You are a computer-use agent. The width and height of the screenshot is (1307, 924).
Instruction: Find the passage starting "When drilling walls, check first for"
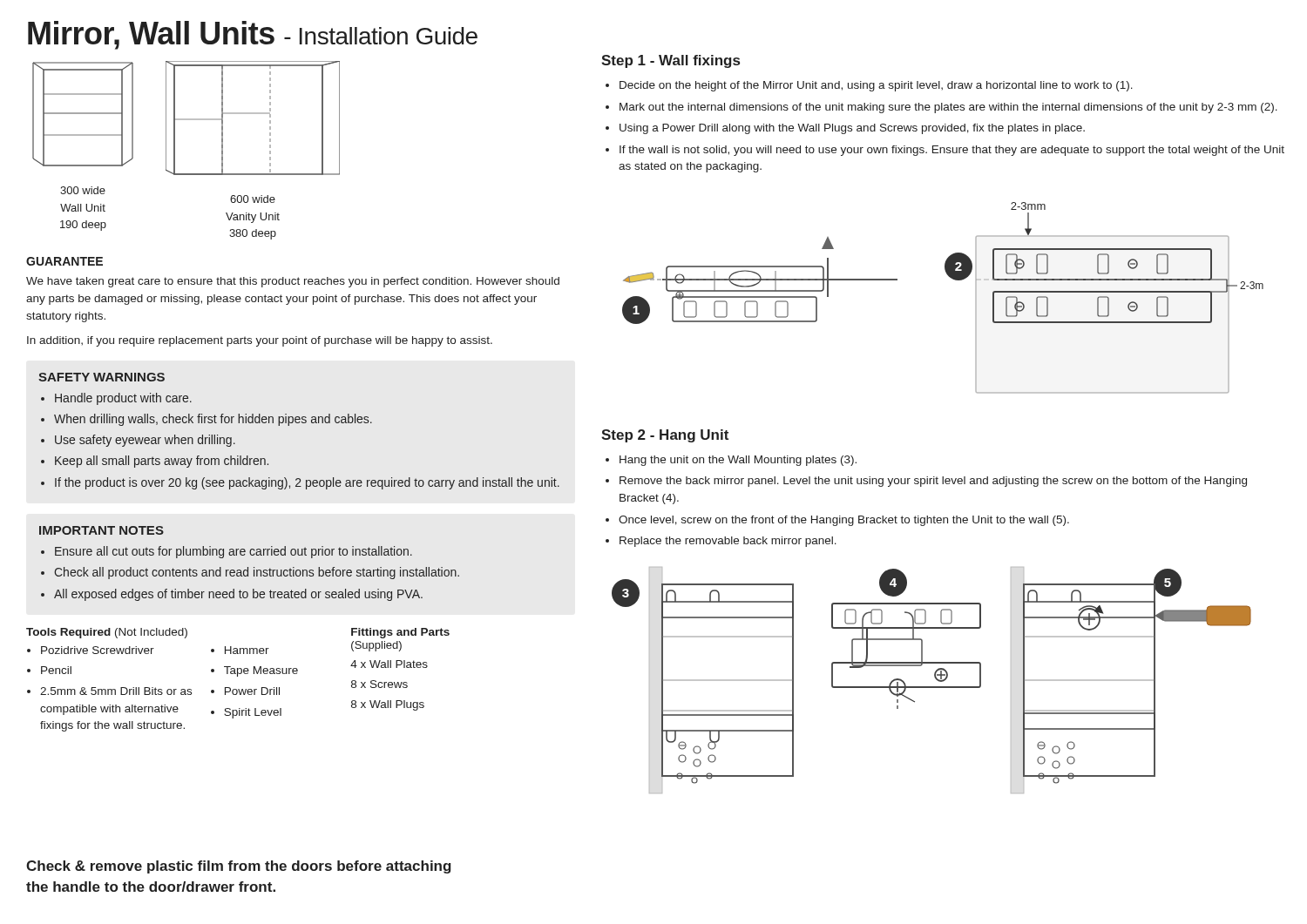213,419
